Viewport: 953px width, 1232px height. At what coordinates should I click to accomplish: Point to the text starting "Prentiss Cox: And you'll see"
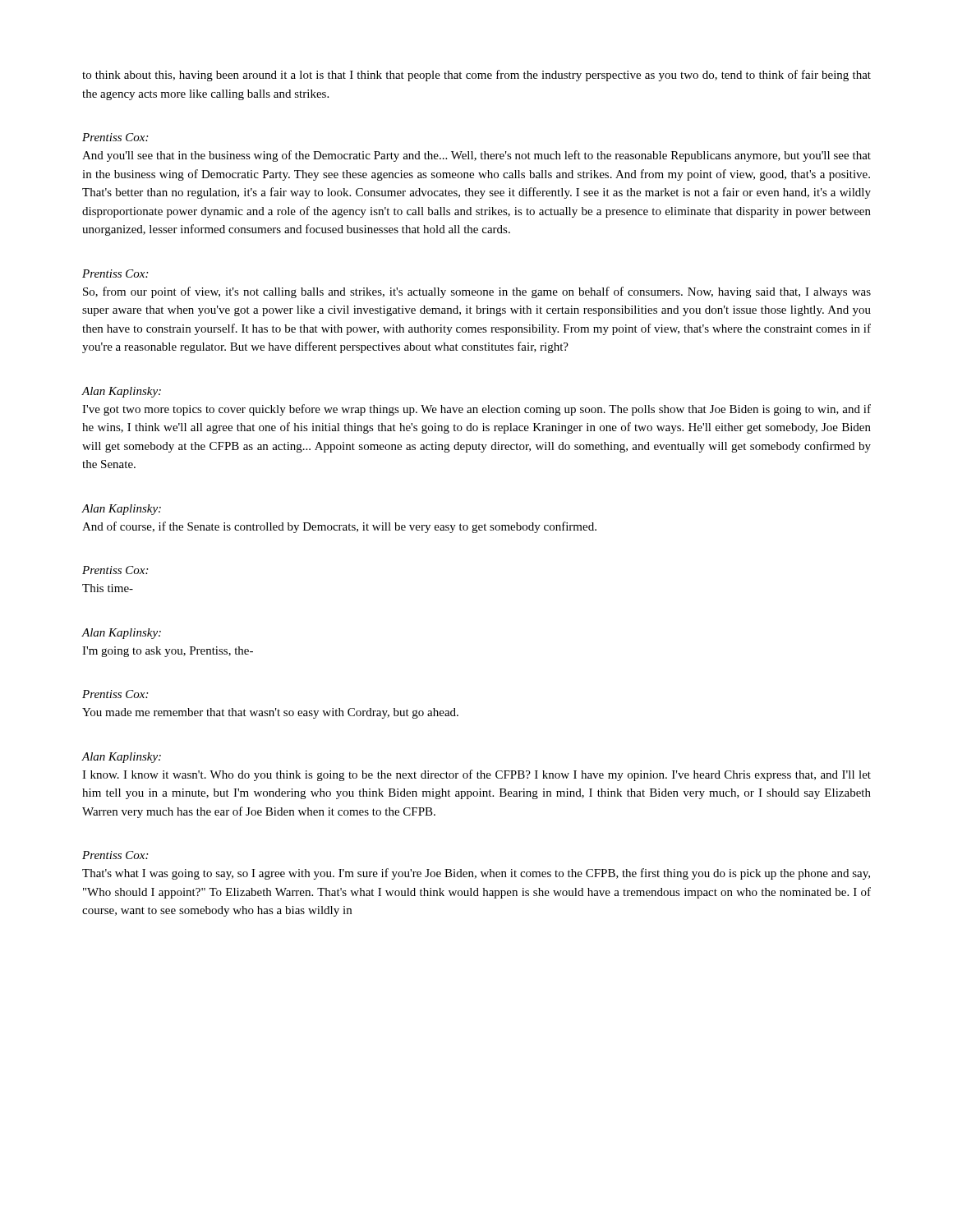pyautogui.click(x=476, y=185)
